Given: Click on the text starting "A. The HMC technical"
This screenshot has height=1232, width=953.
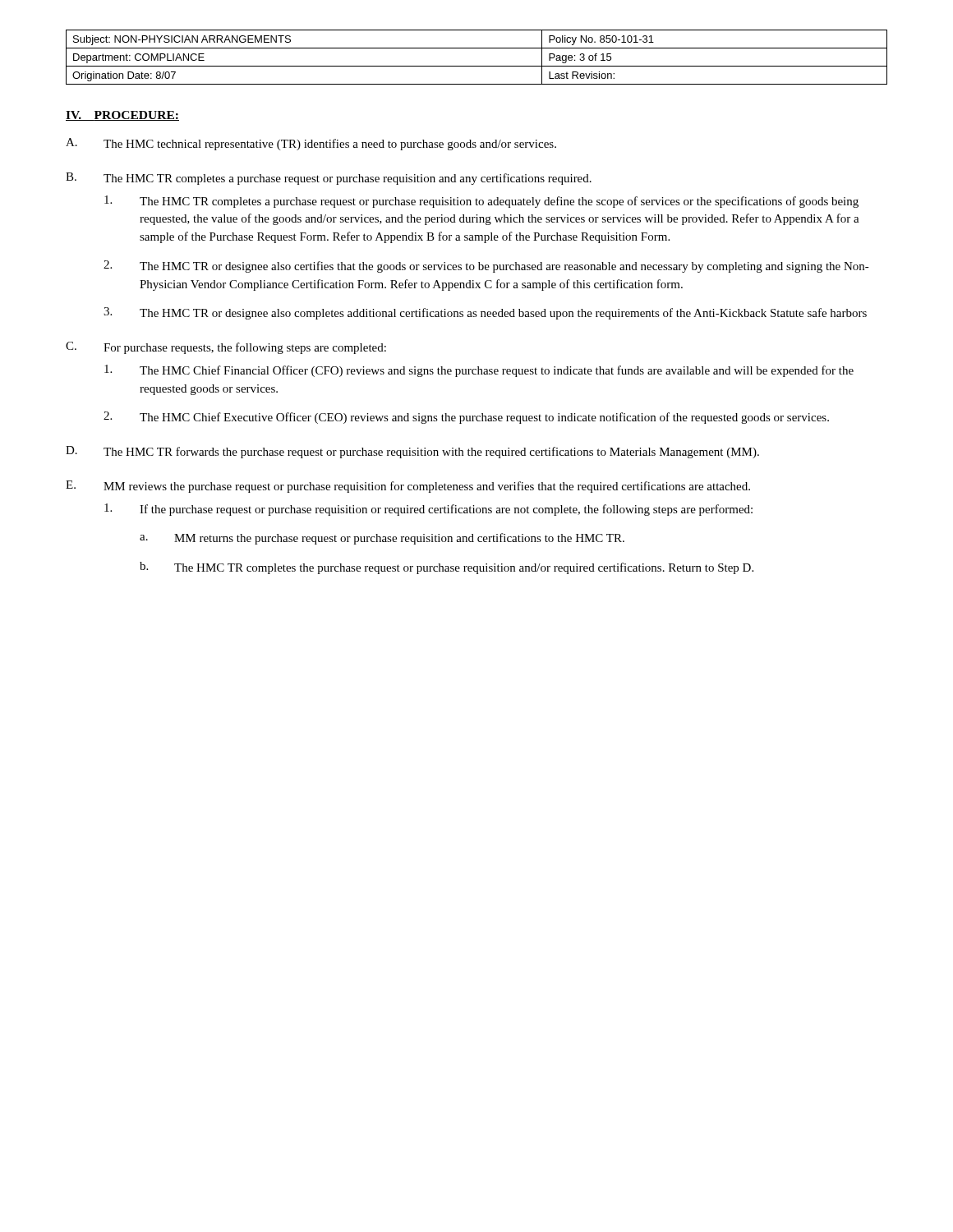Looking at the screenshot, I should [x=476, y=144].
